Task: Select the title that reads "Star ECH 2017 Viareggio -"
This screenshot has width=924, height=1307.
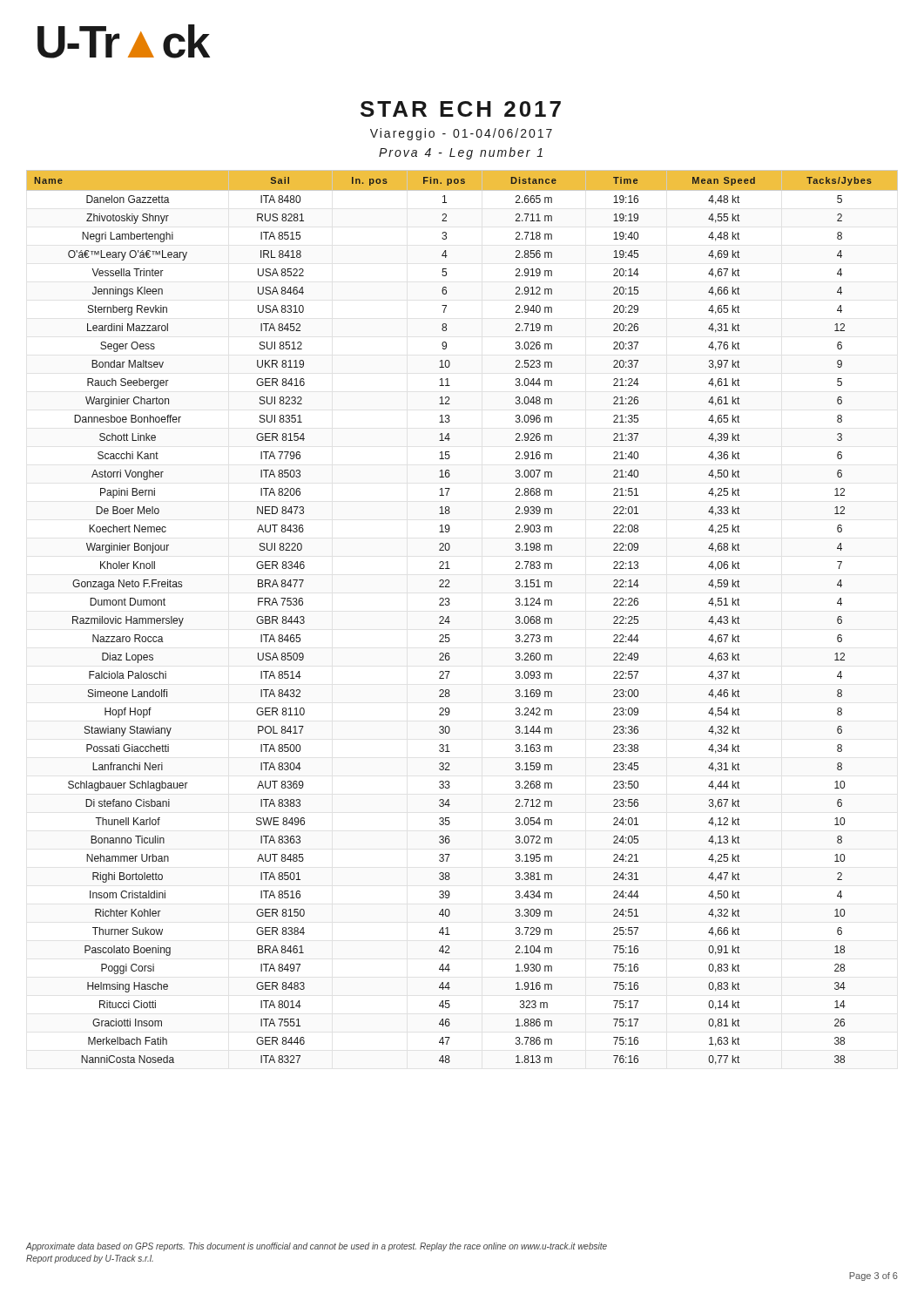Action: pos(462,128)
